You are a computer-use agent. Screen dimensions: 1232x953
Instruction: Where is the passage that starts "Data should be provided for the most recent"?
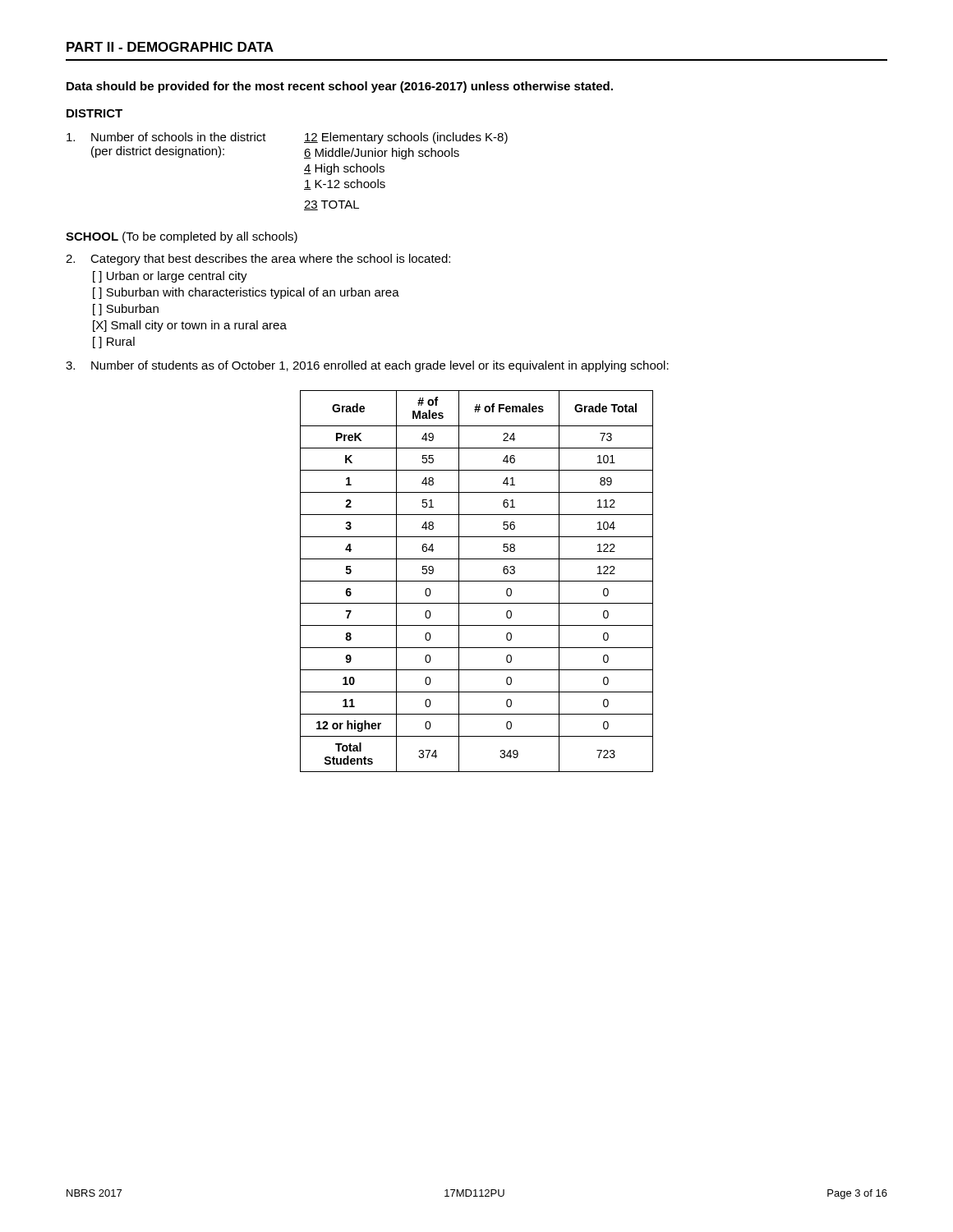[x=340, y=86]
